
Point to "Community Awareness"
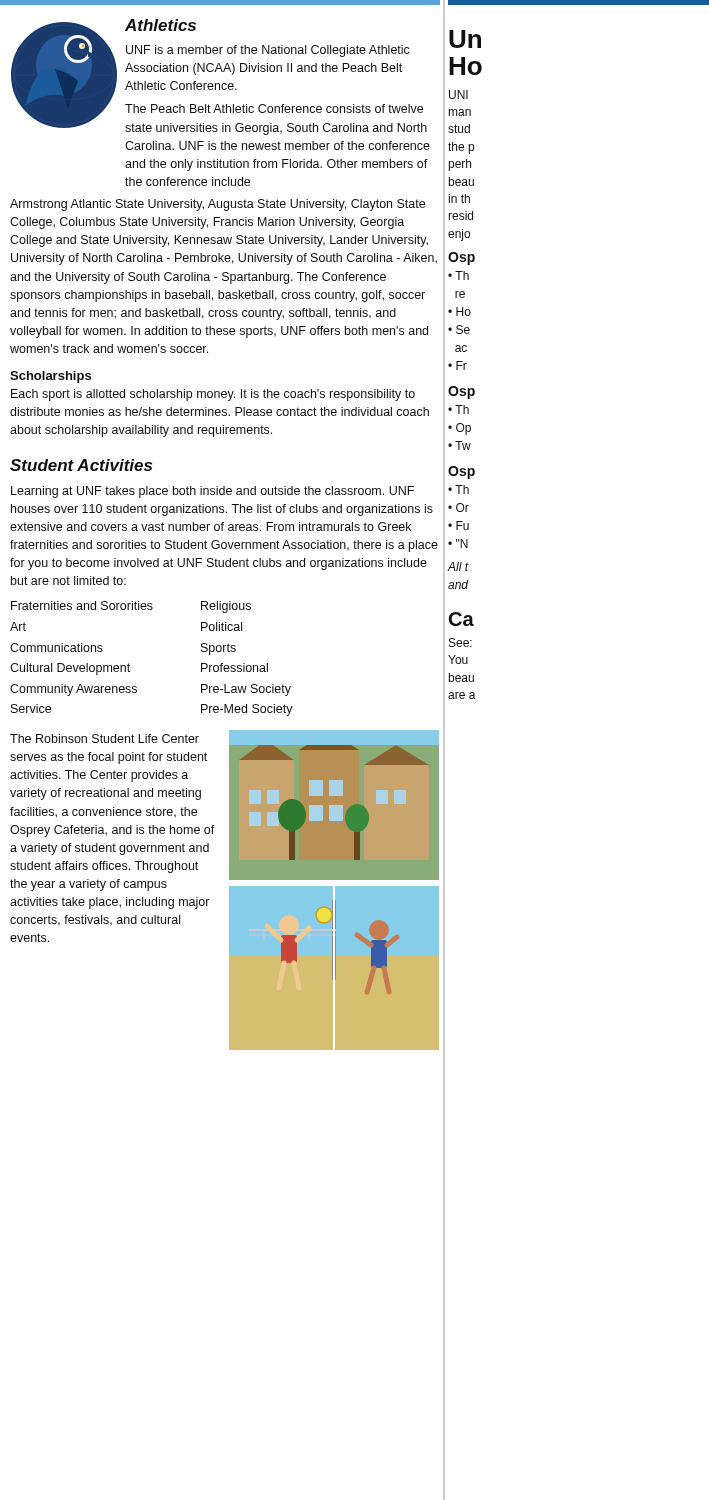[74, 689]
